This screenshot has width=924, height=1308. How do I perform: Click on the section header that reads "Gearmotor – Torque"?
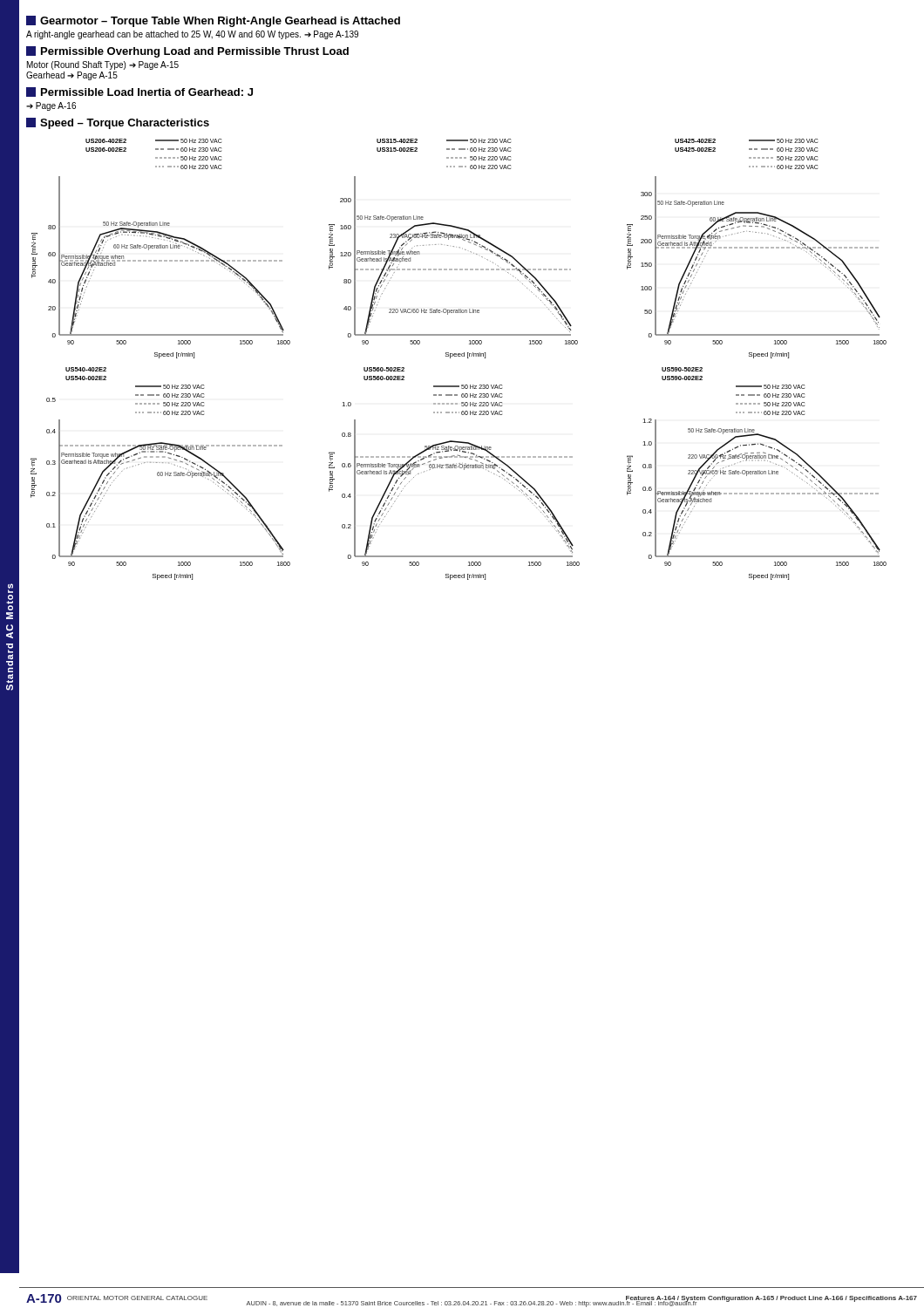click(213, 21)
